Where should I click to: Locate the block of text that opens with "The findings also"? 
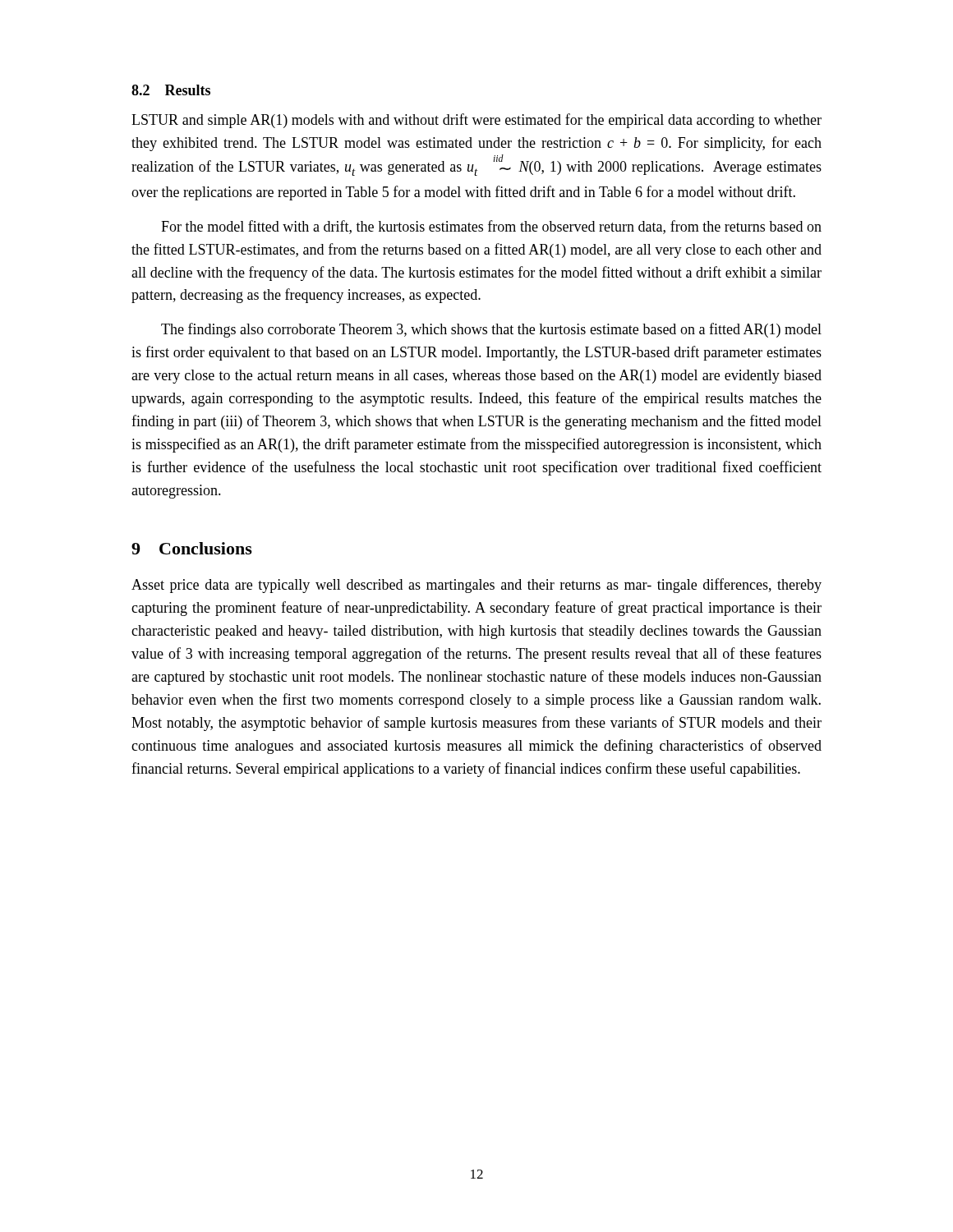click(476, 410)
